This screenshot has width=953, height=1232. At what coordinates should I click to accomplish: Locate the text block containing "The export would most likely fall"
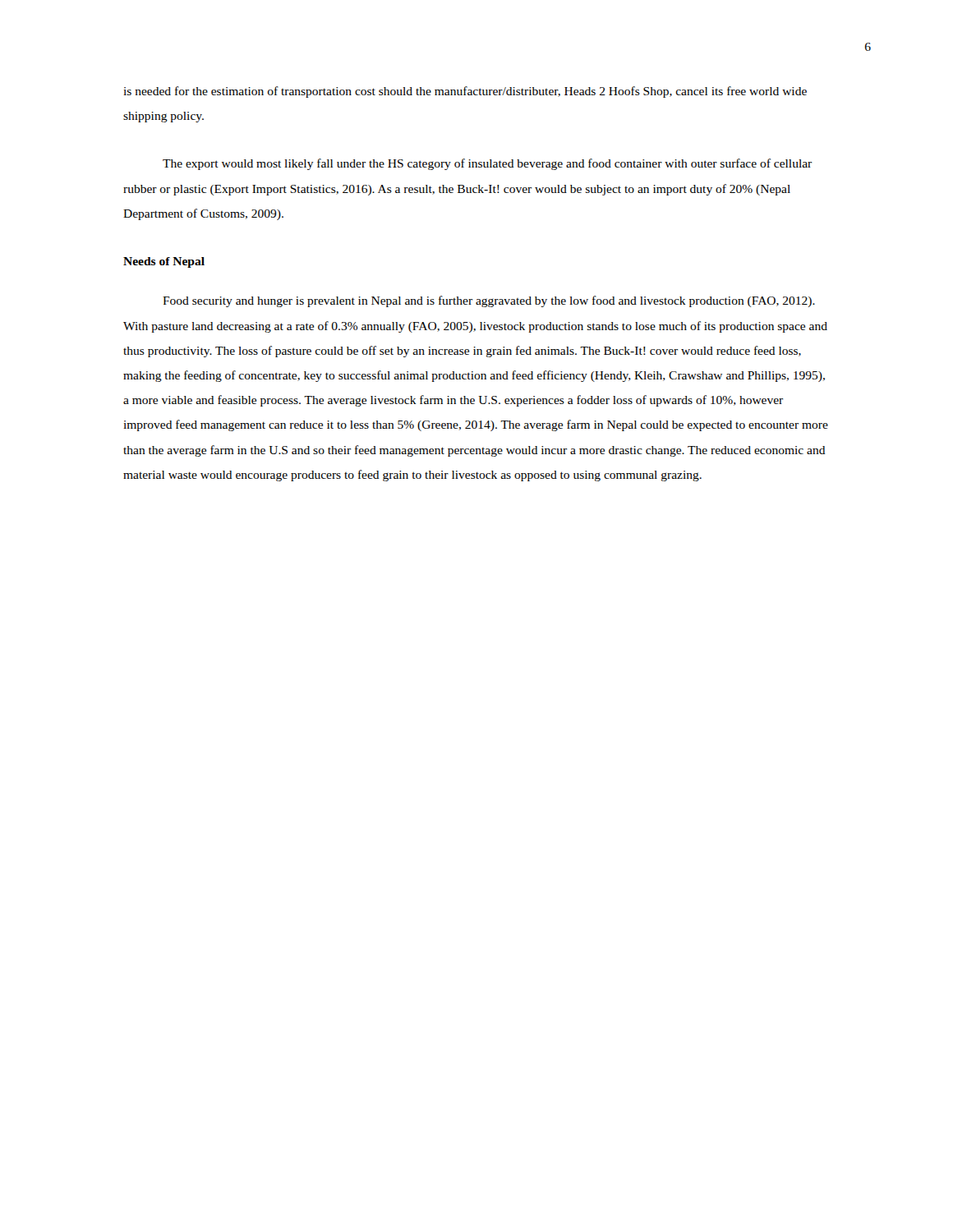476,189
